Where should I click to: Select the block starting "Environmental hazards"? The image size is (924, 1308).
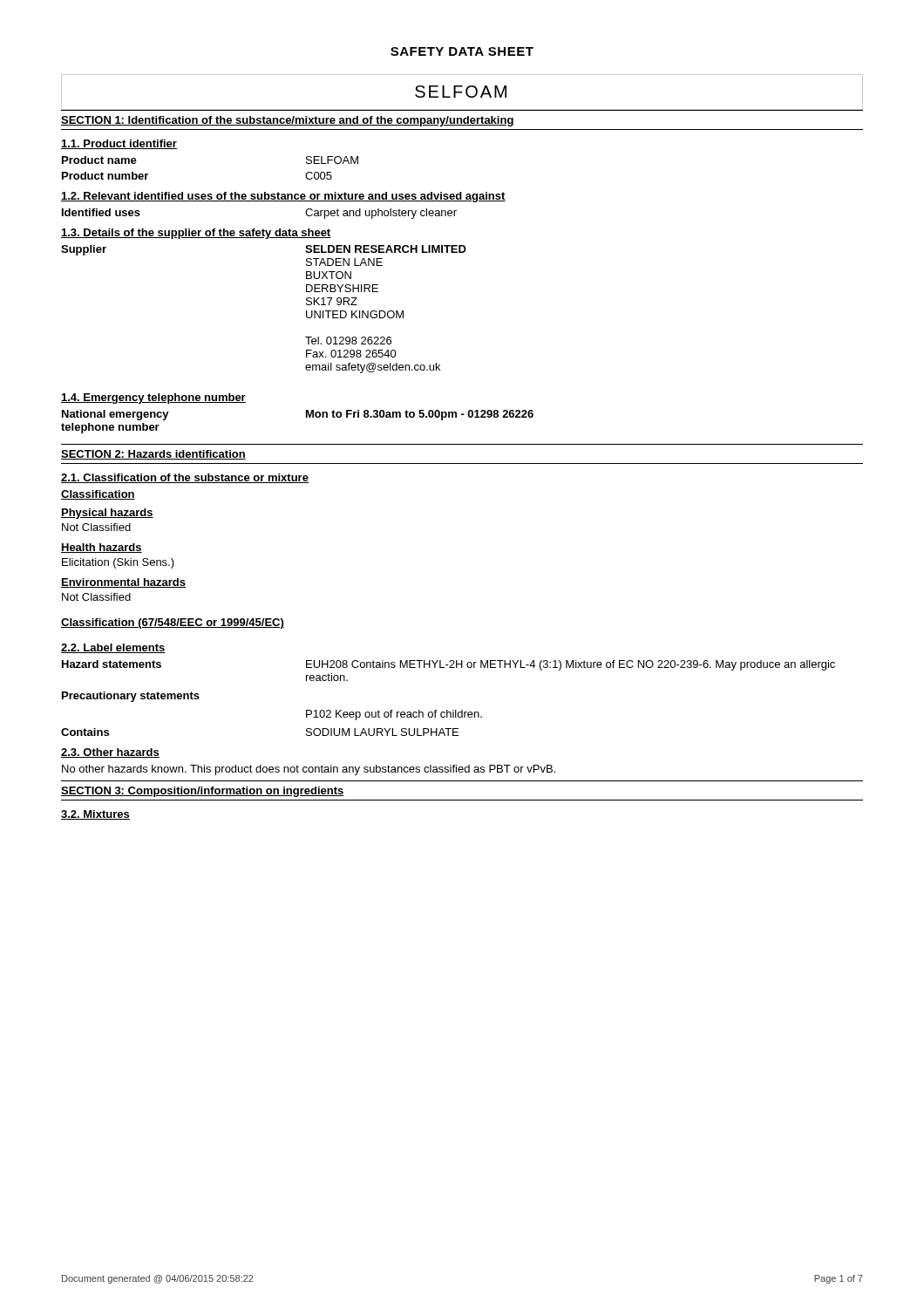(x=123, y=582)
